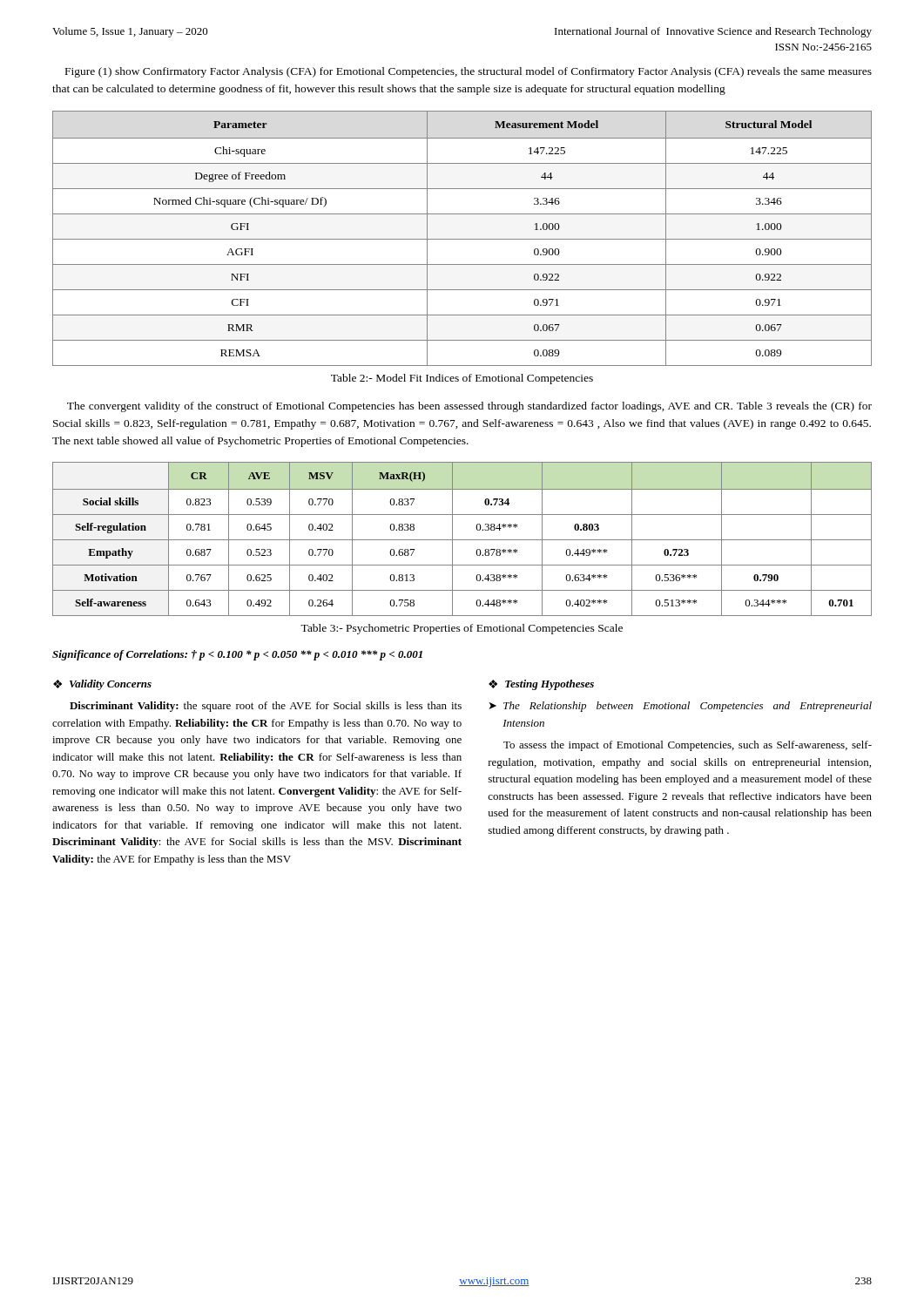Click on the table containing "Normed Chi-square (Chi-square/ Df)"
Screen dimensions: 1307x924
pos(462,238)
